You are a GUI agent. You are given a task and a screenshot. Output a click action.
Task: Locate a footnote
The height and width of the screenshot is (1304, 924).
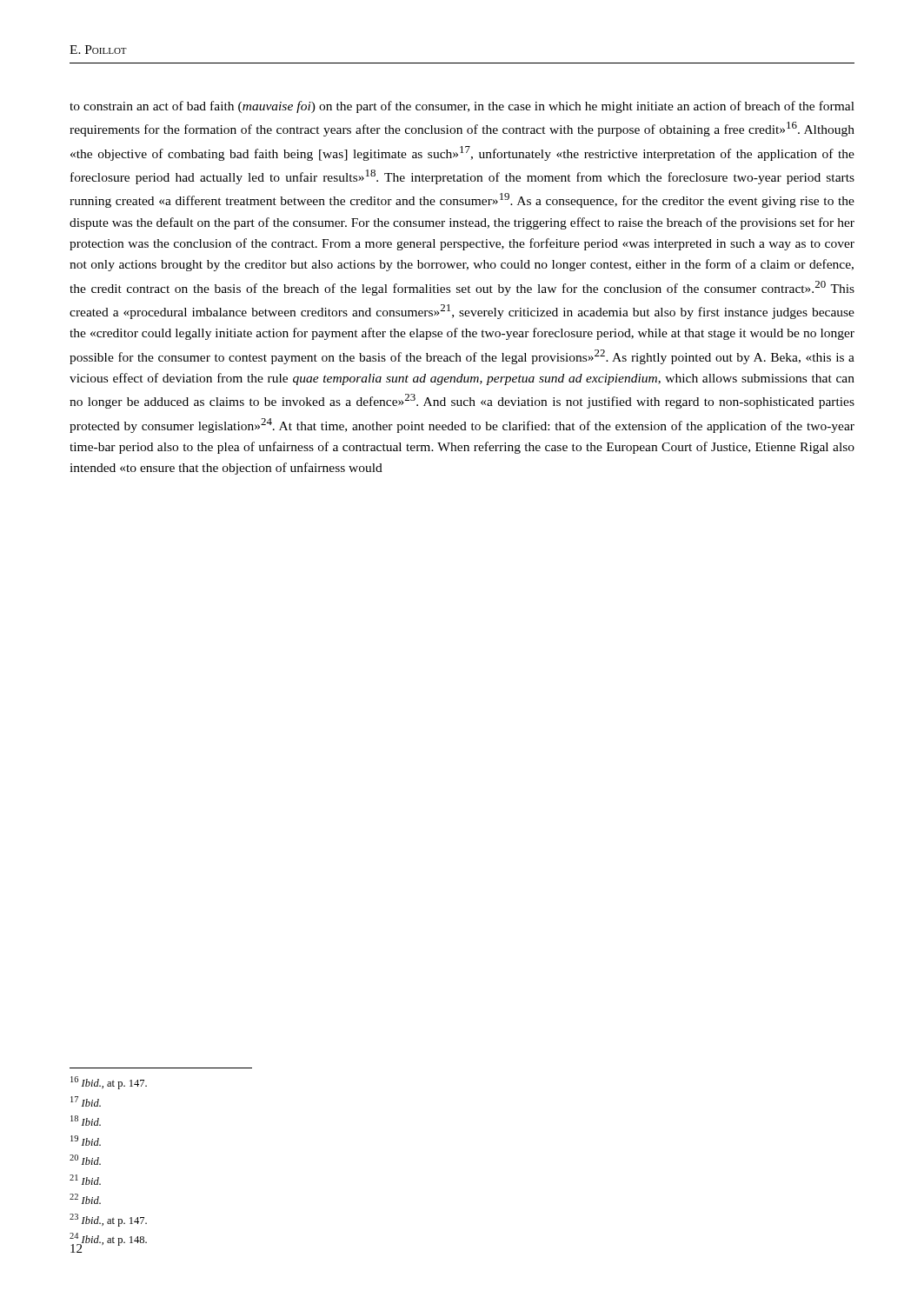click(x=462, y=1158)
